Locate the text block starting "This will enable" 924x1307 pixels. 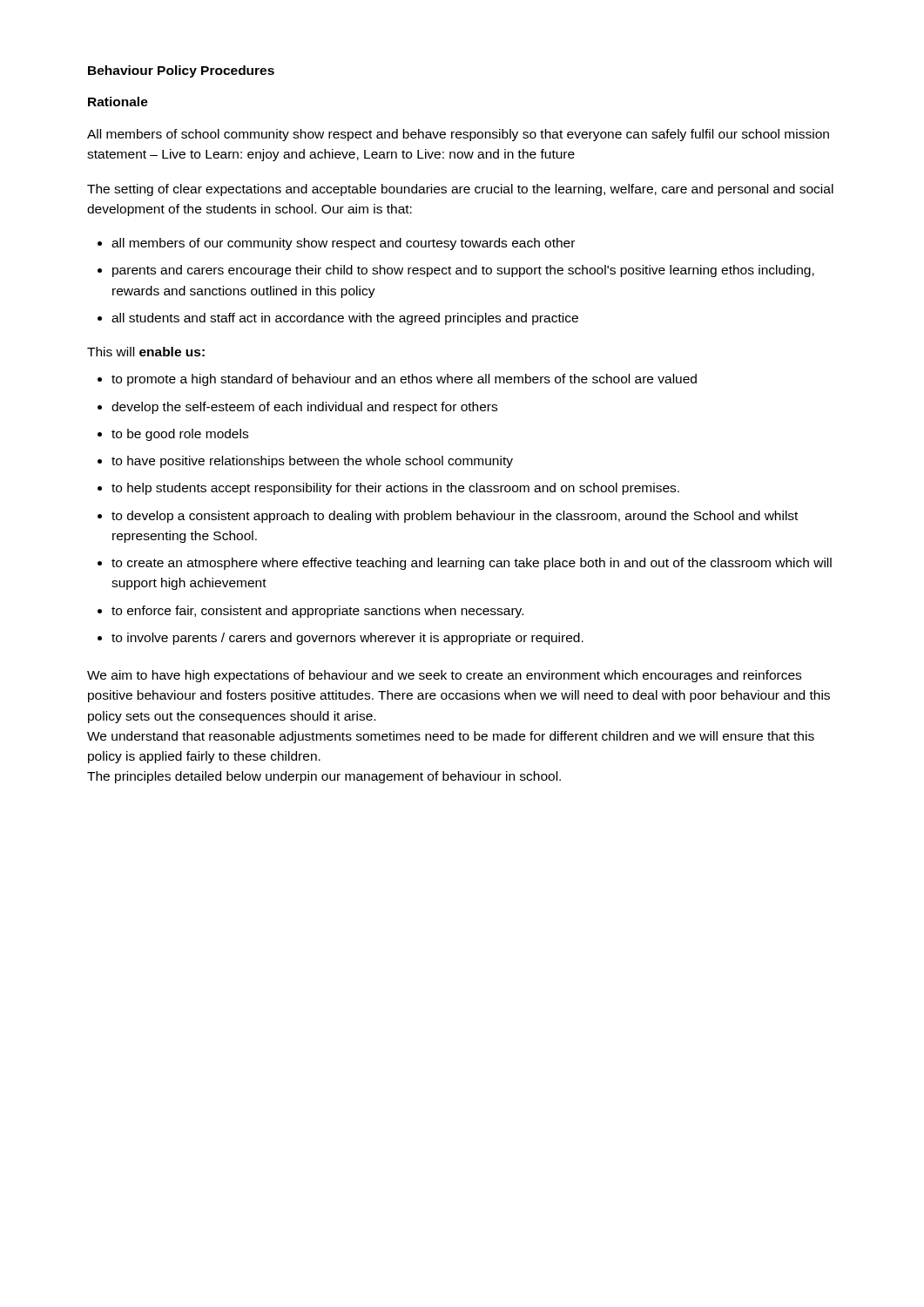click(x=146, y=352)
